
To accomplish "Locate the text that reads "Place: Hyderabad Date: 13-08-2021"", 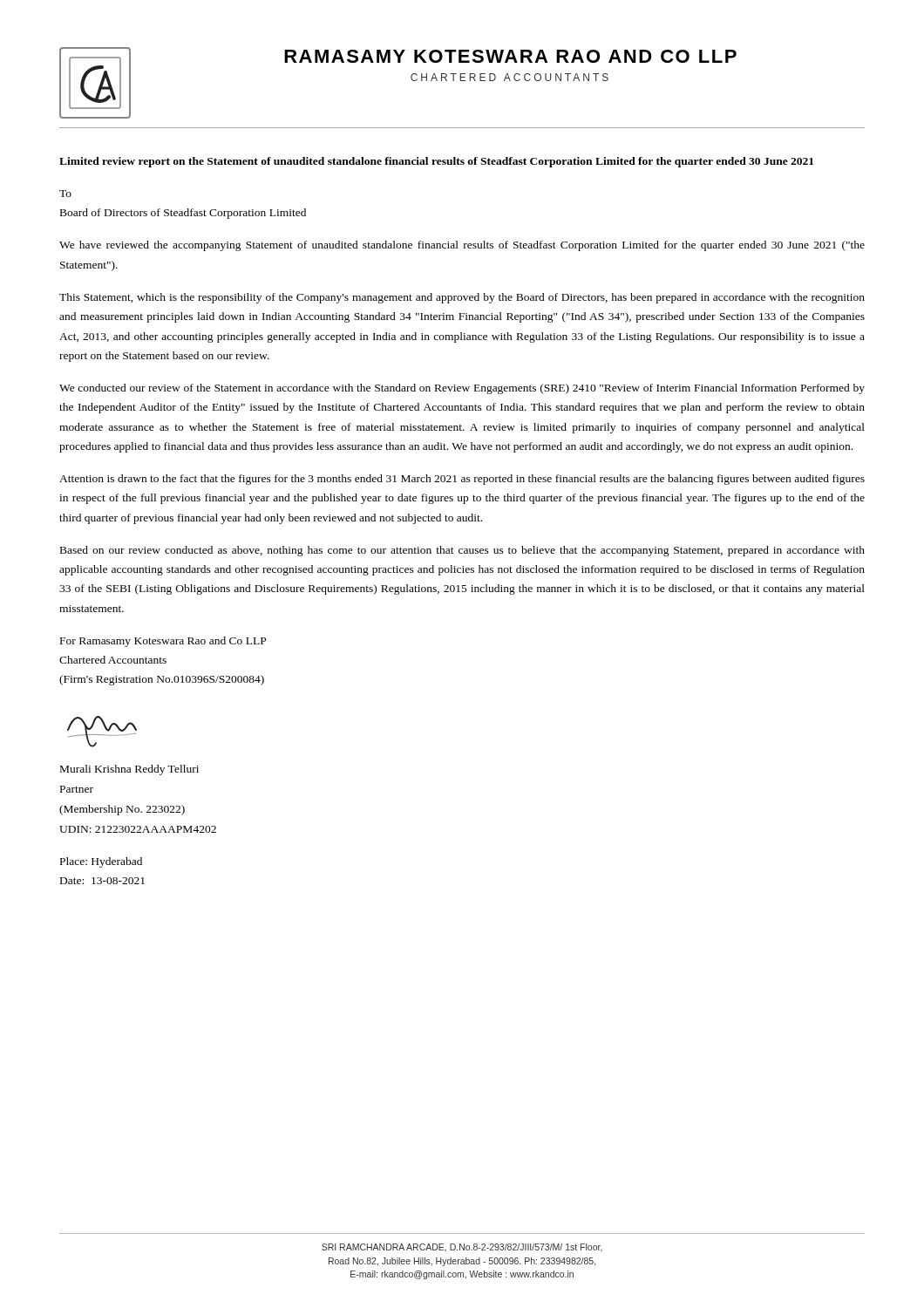I will pos(102,871).
